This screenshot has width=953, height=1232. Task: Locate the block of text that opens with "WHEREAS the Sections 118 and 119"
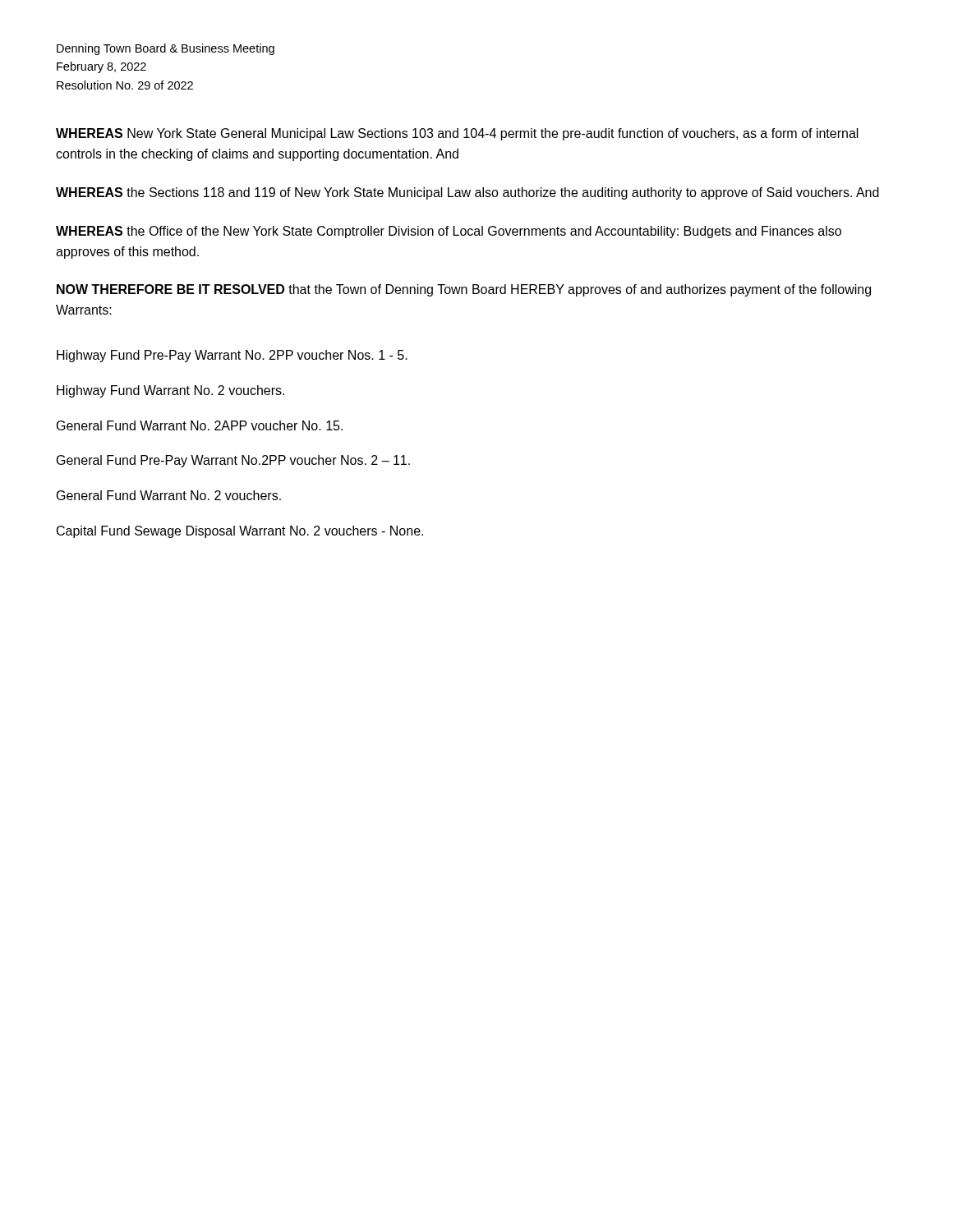tap(468, 193)
